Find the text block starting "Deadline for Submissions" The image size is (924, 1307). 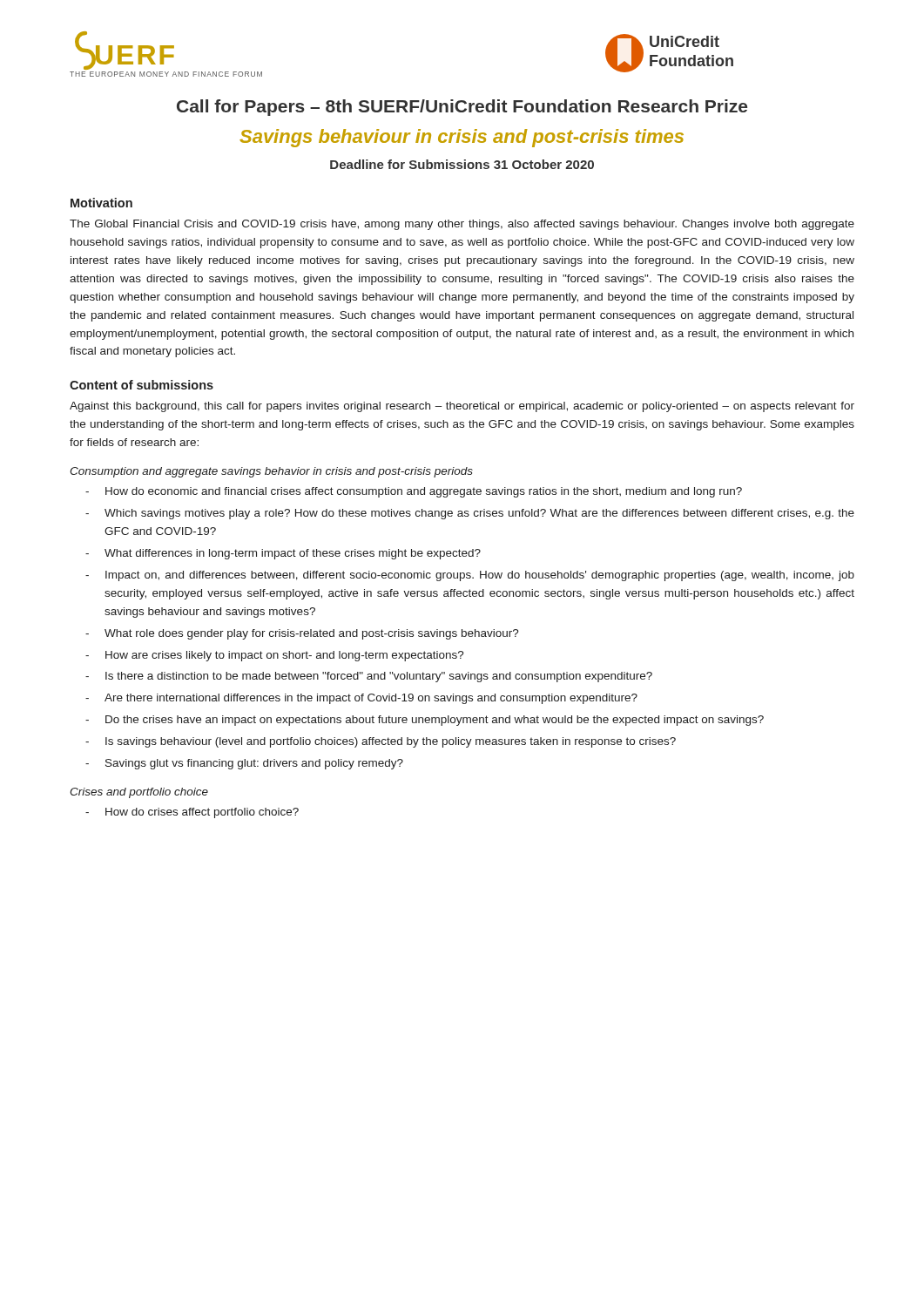(x=462, y=164)
